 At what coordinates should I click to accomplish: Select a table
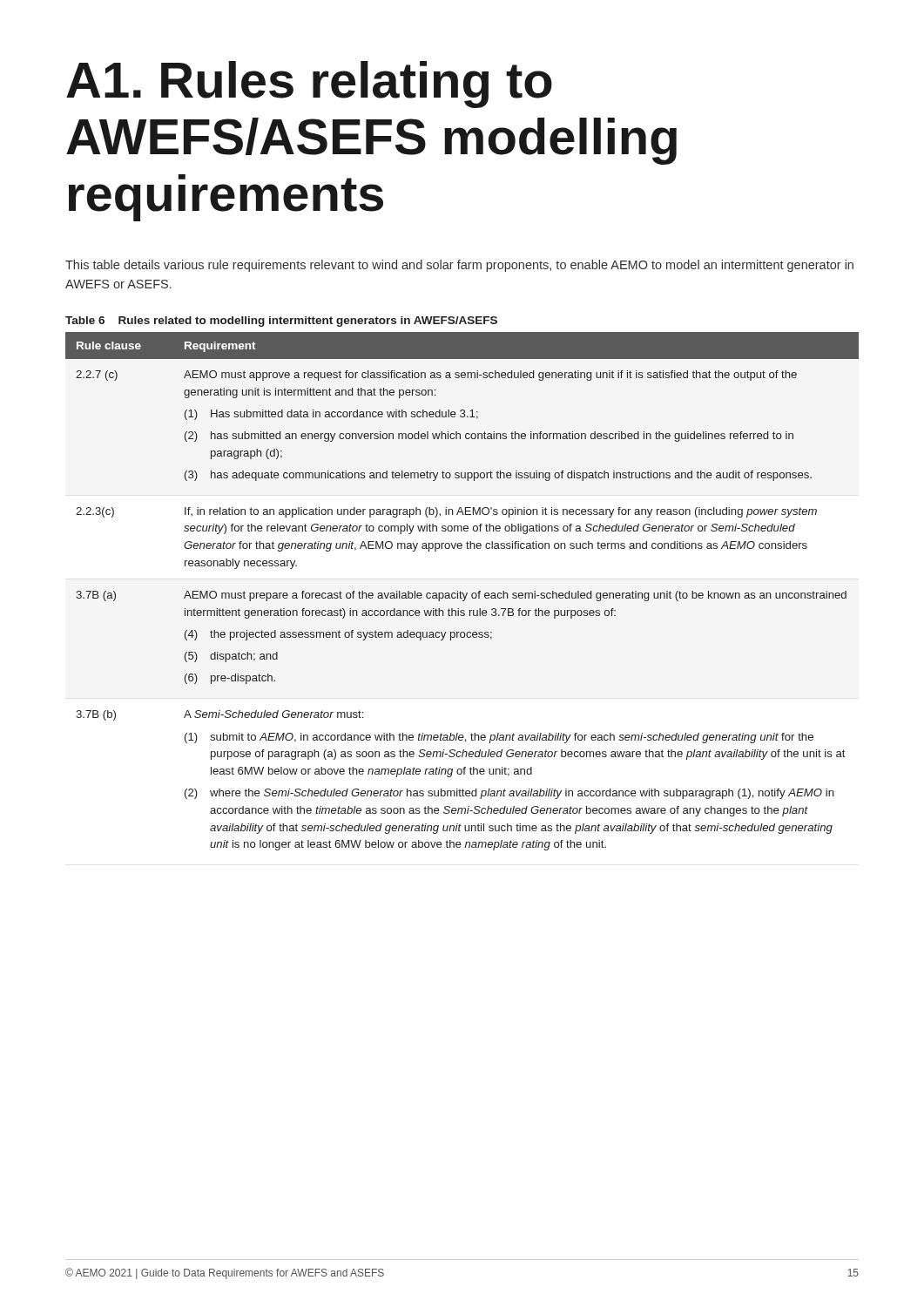pos(462,599)
